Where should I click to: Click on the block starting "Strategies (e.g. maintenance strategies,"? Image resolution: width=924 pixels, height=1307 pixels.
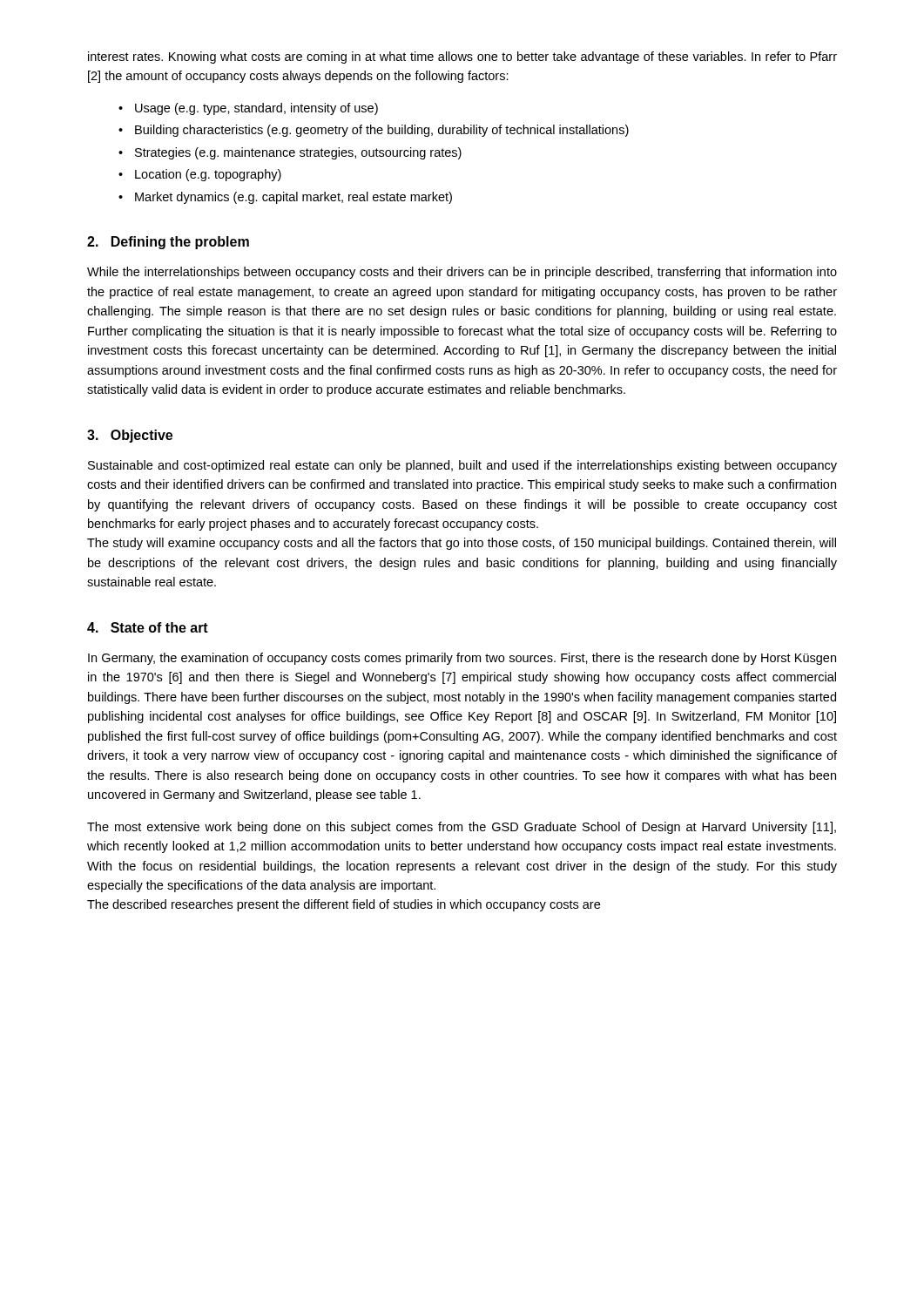coord(298,152)
